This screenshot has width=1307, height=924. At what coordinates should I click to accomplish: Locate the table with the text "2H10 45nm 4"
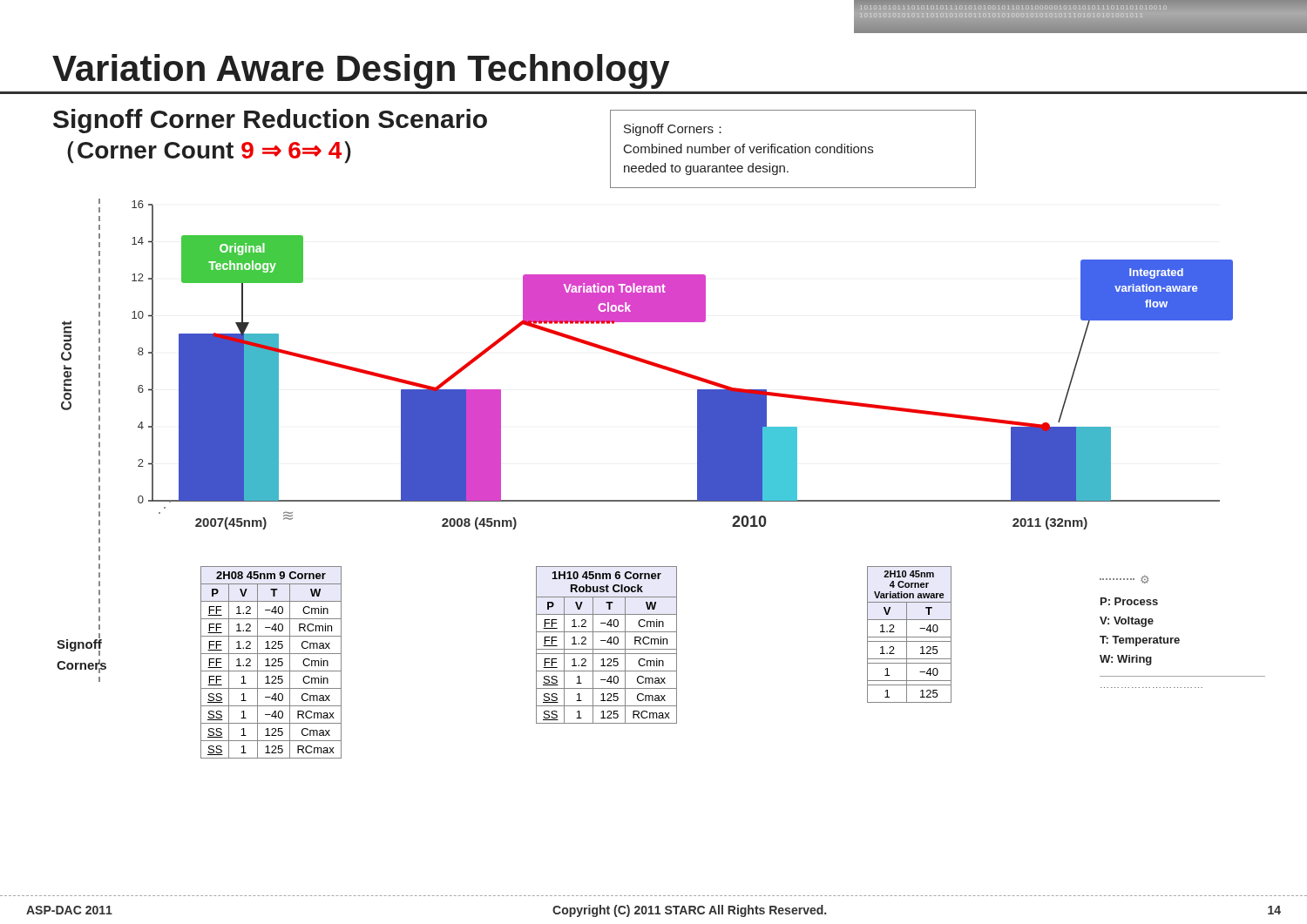tap(963, 634)
